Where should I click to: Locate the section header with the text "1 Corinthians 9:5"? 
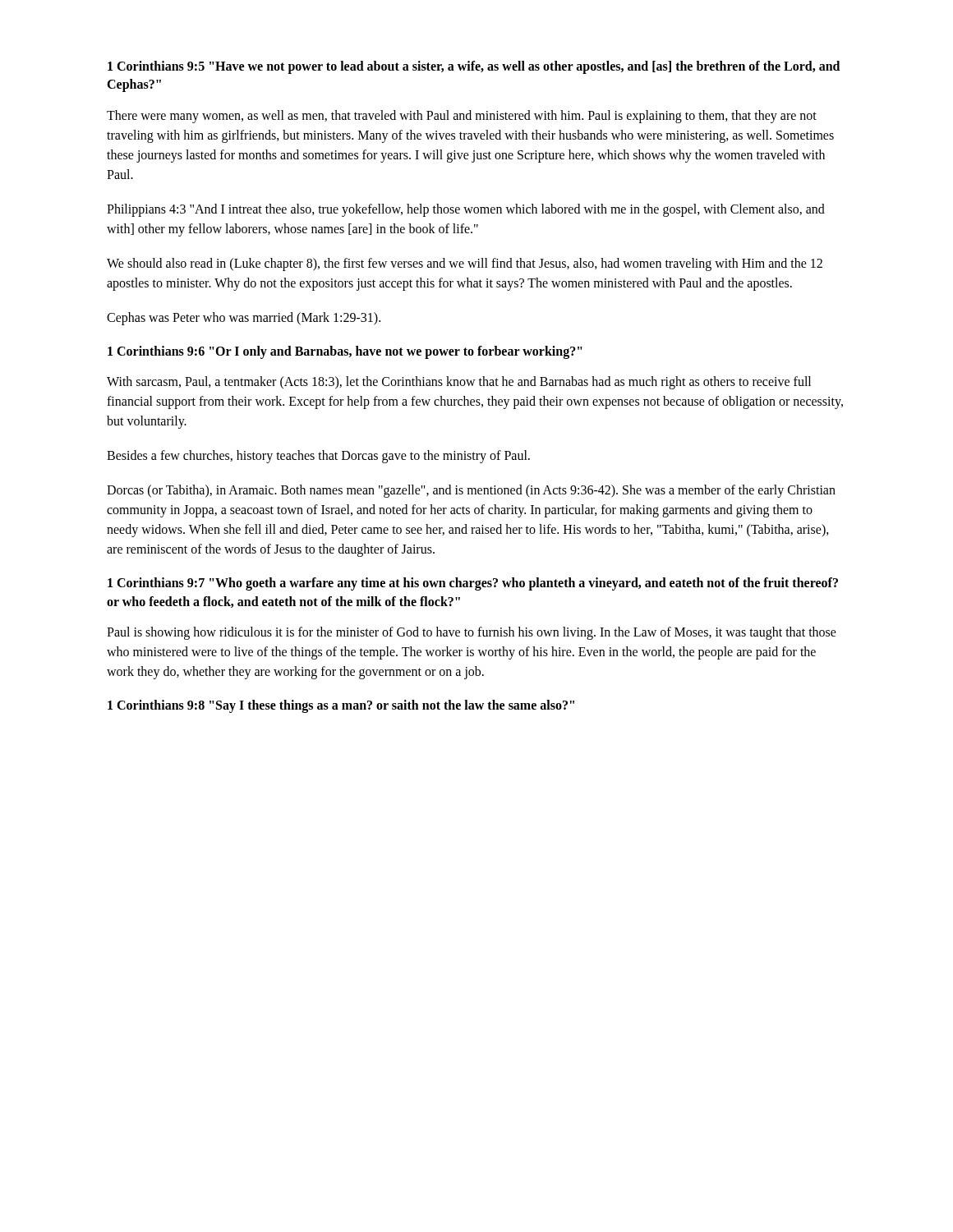pos(473,75)
